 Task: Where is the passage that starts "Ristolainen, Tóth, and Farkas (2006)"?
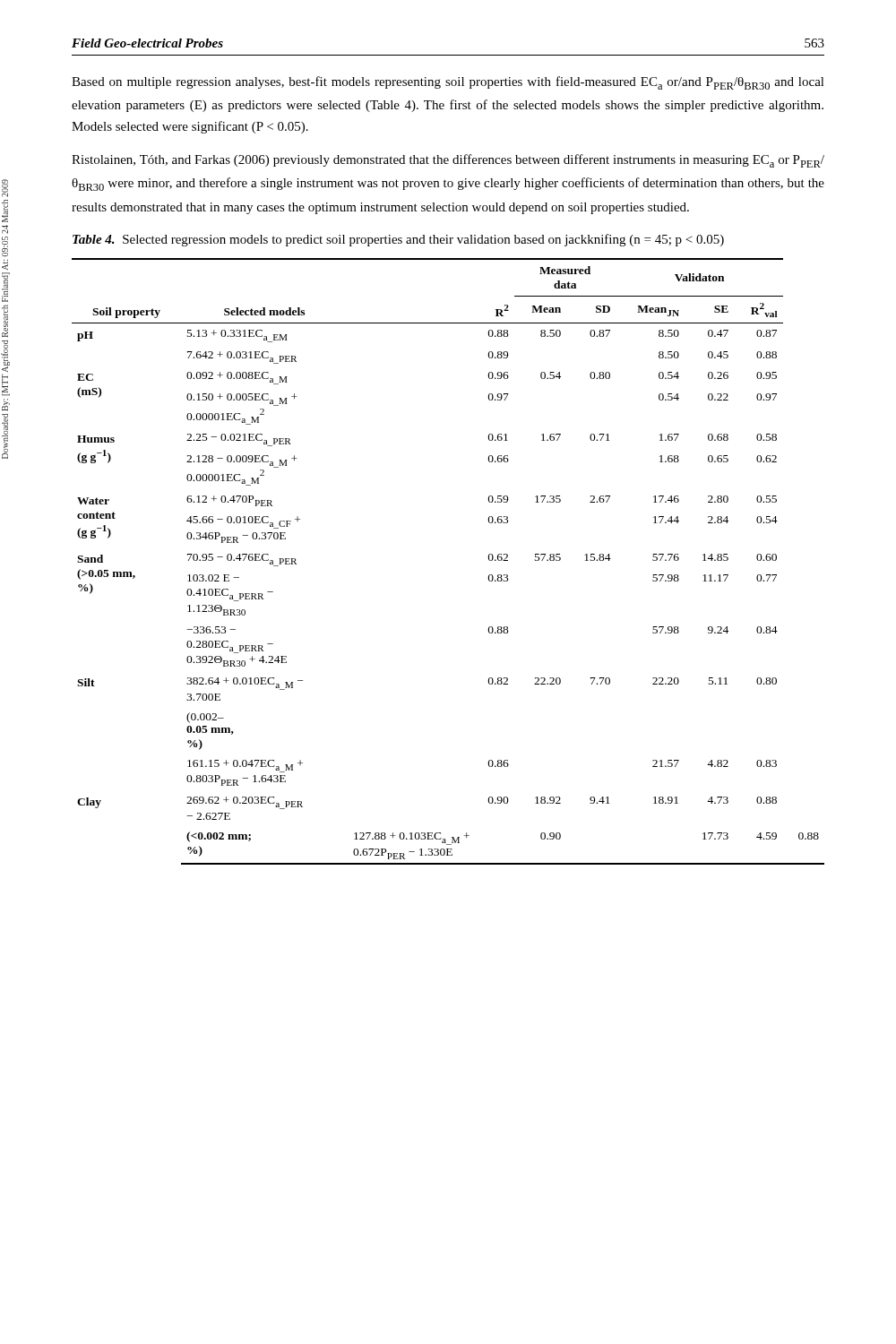pyautogui.click(x=448, y=183)
